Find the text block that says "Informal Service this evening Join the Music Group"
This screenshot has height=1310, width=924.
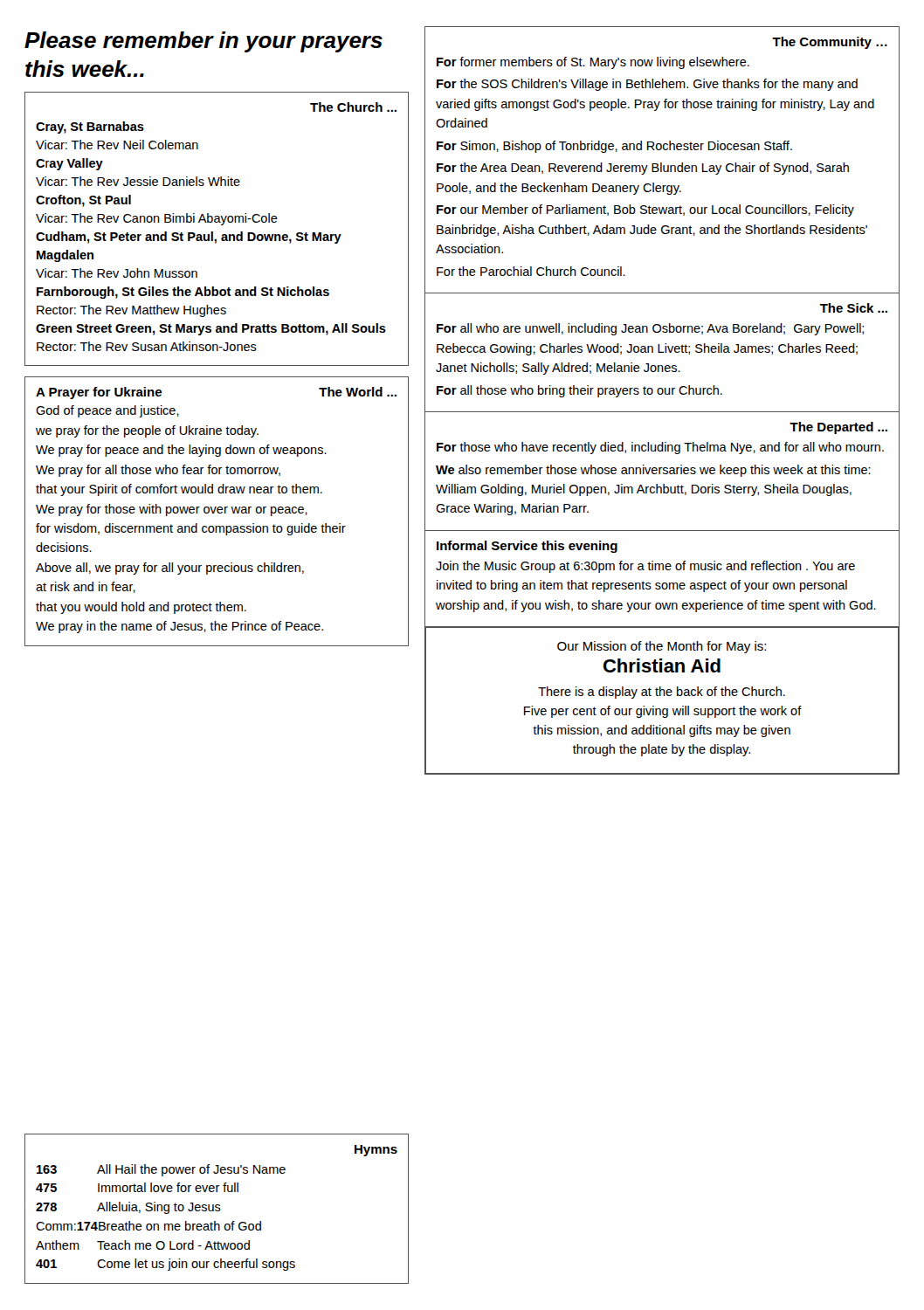[662, 576]
